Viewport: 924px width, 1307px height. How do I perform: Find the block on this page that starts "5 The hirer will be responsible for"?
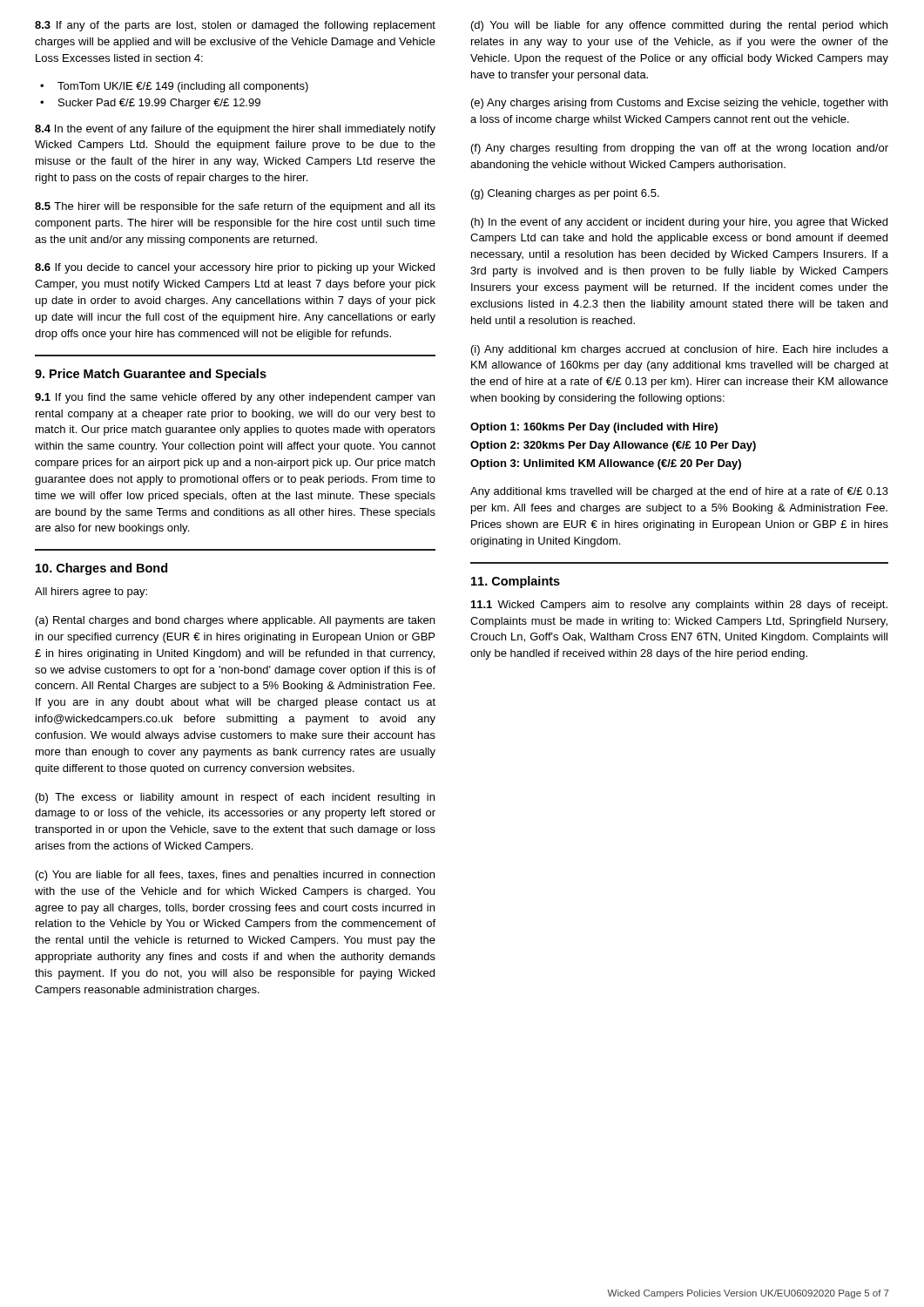[235, 222]
